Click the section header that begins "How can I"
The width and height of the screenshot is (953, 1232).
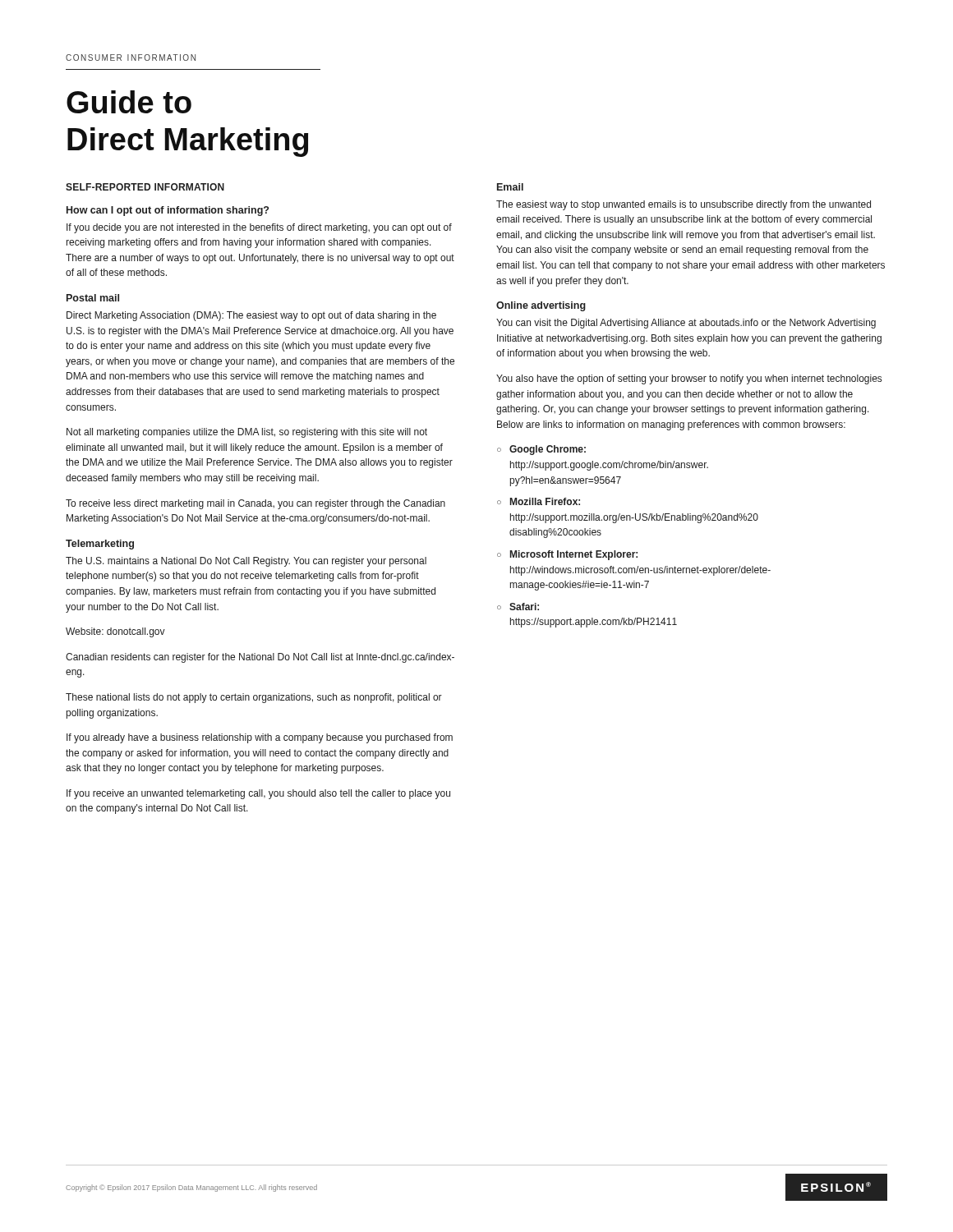click(x=168, y=210)
